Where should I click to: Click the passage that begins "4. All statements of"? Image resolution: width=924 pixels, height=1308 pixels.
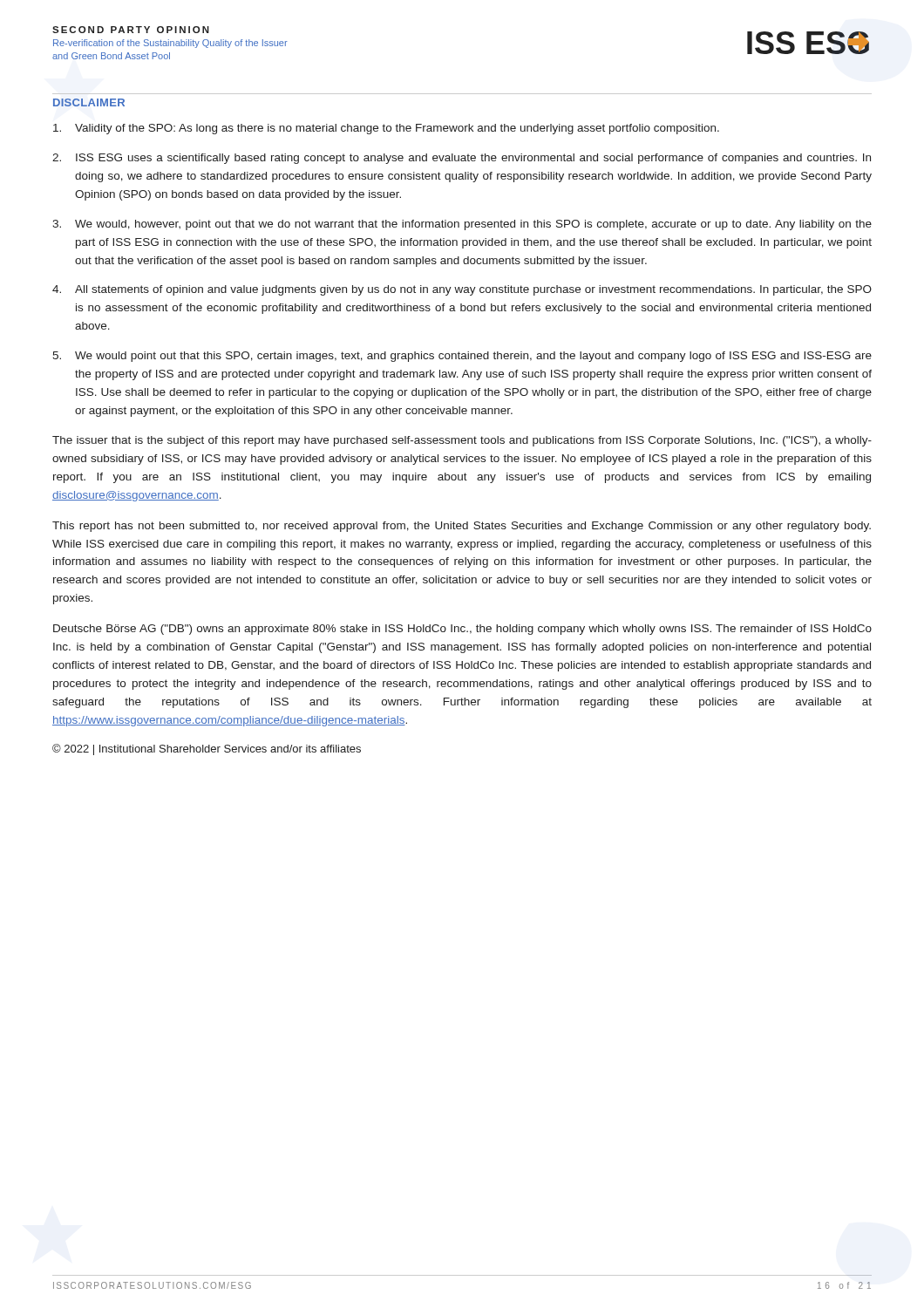462,309
